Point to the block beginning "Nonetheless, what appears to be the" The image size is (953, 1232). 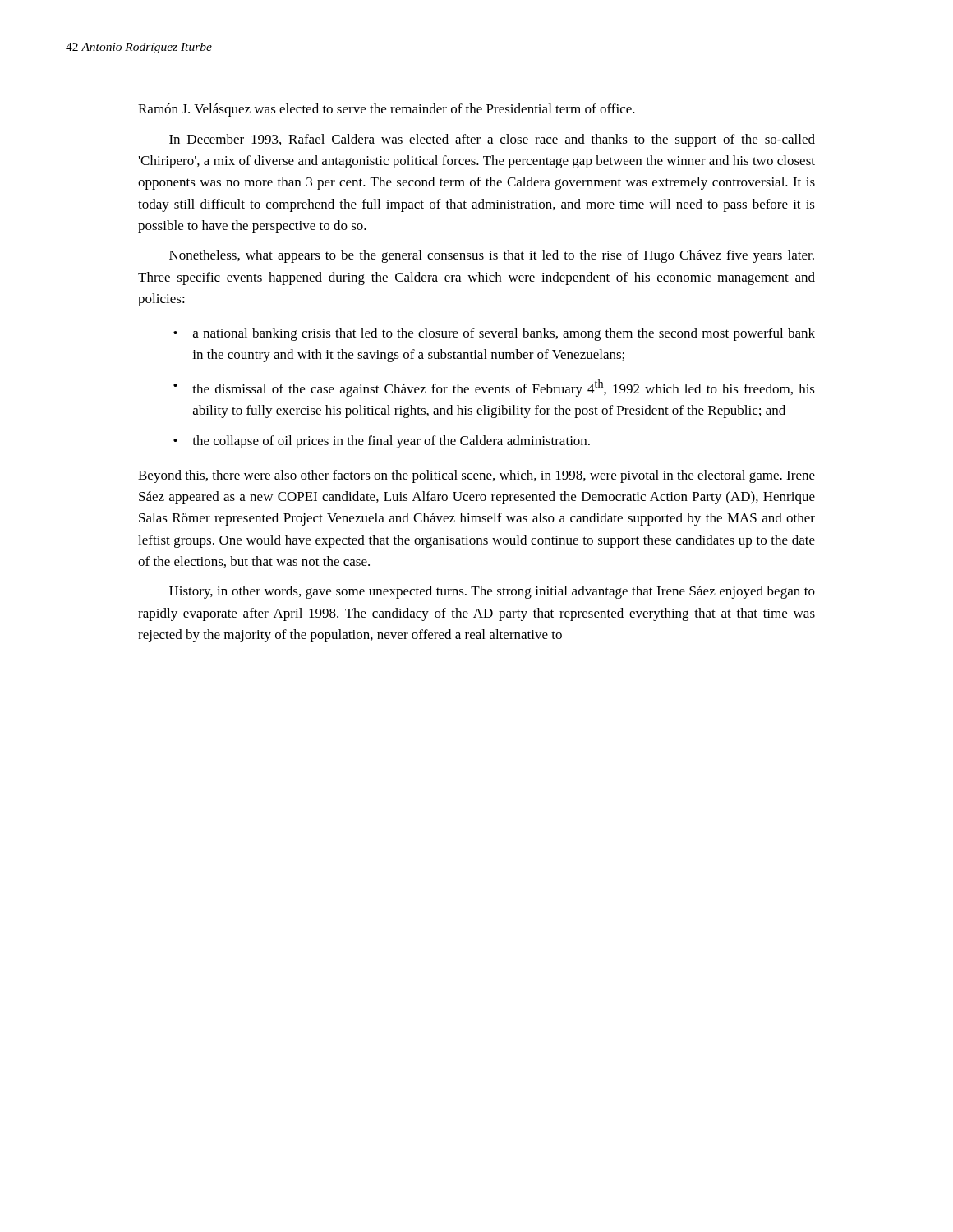pos(476,277)
